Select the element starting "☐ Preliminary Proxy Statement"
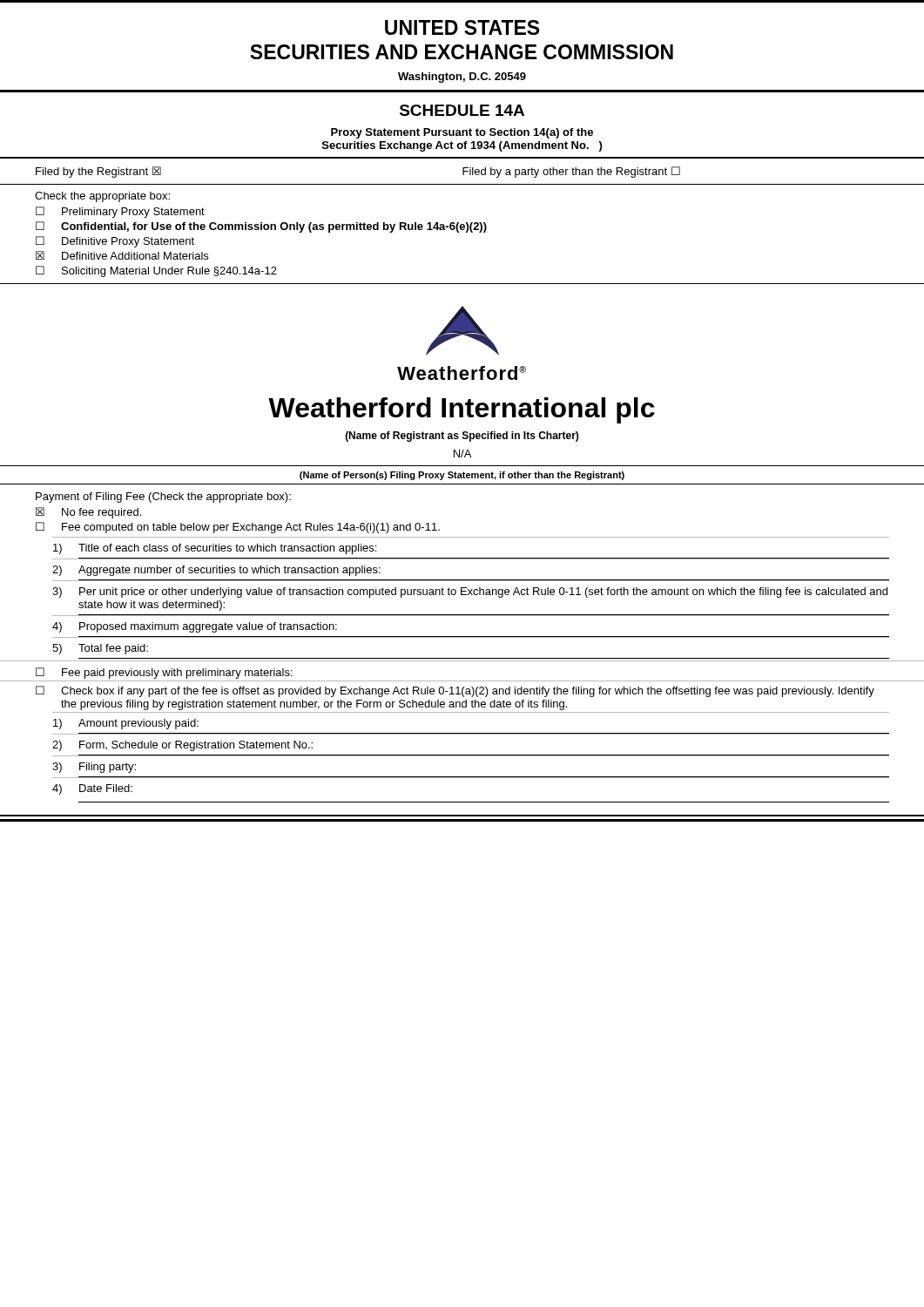 (x=120, y=211)
